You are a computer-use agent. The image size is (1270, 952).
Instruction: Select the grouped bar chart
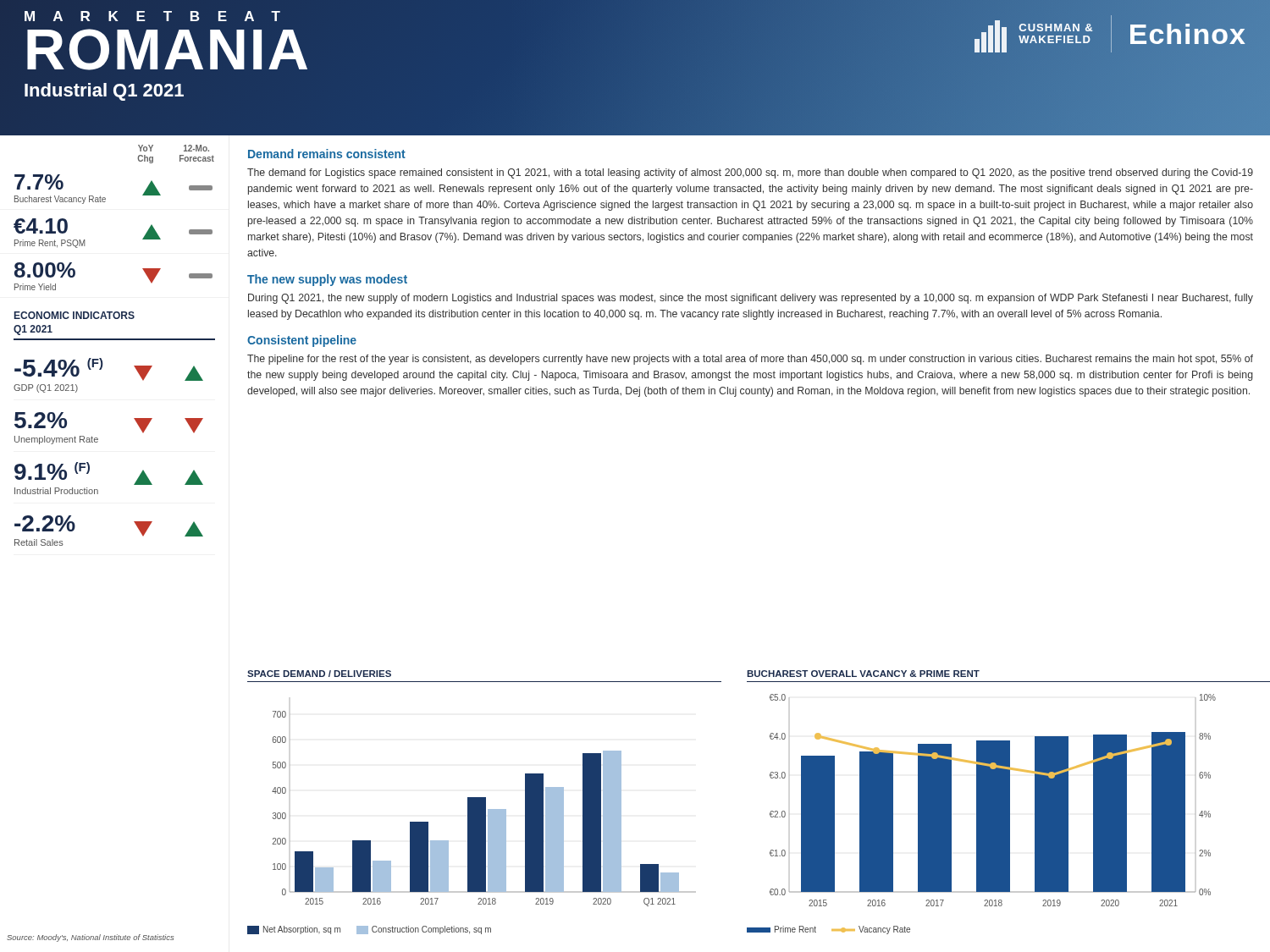pos(484,812)
